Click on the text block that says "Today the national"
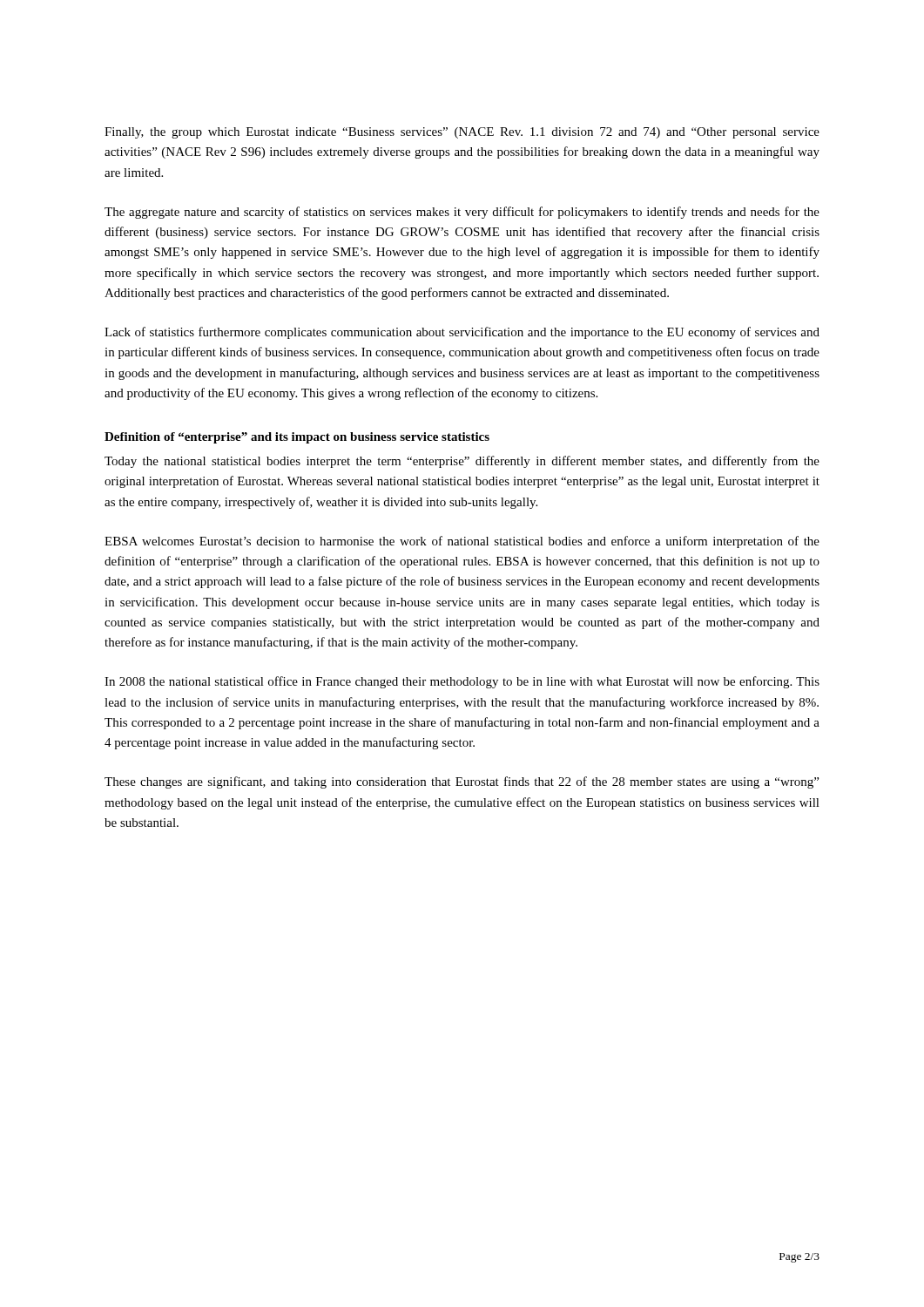The height and width of the screenshot is (1307, 924). [462, 481]
